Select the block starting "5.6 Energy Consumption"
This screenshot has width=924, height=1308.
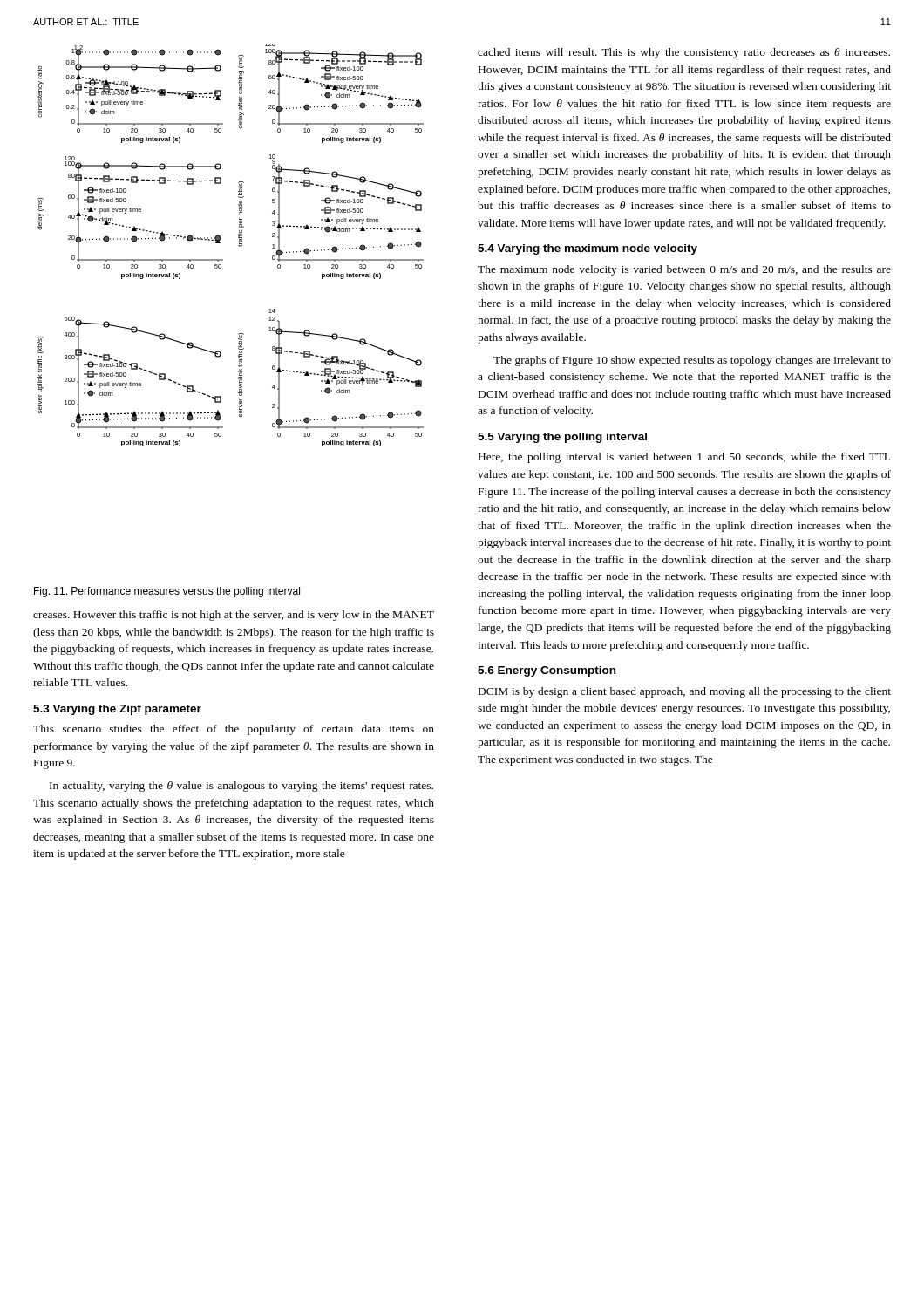pyautogui.click(x=547, y=670)
